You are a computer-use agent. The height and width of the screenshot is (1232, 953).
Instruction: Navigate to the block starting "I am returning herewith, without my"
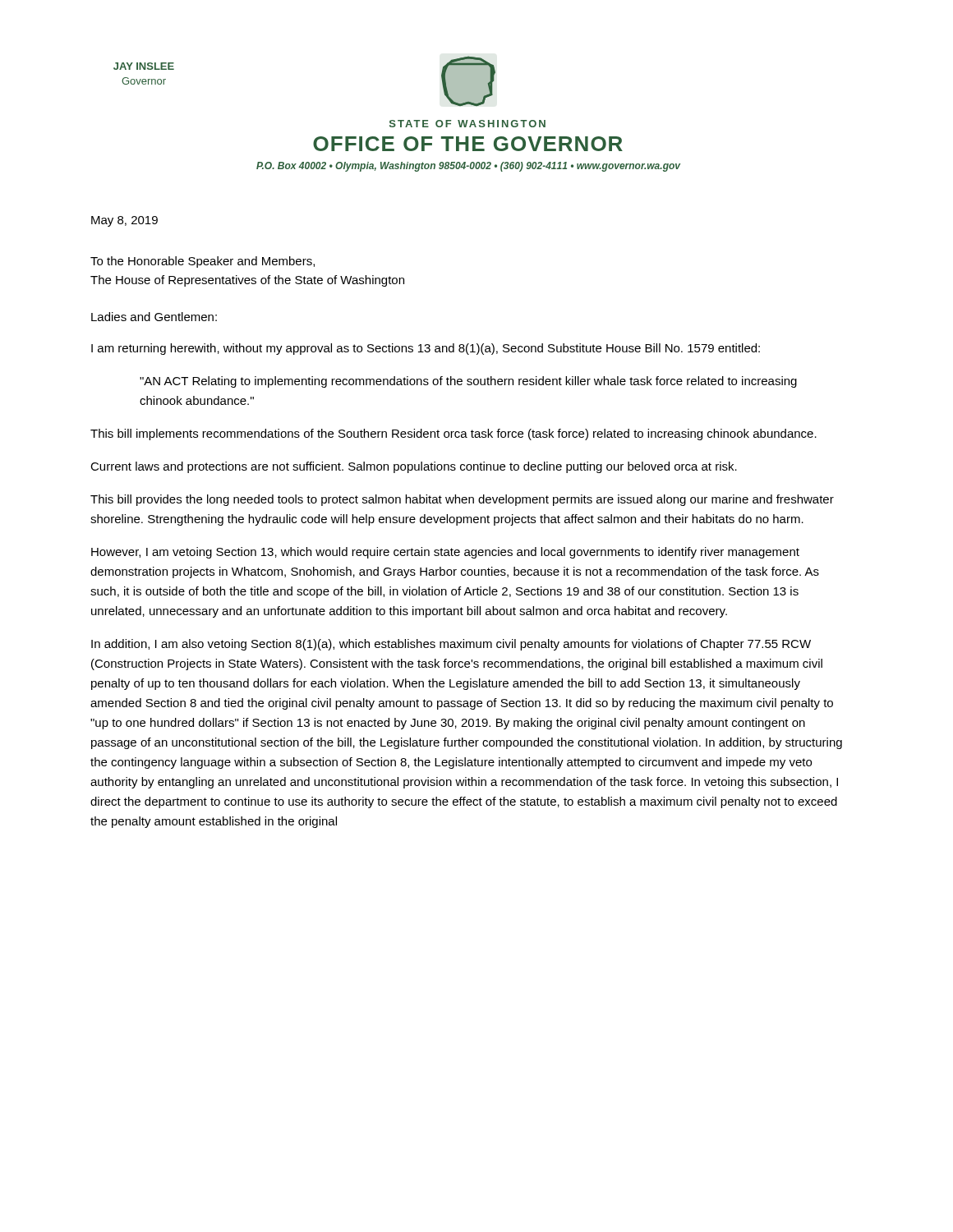(x=426, y=347)
